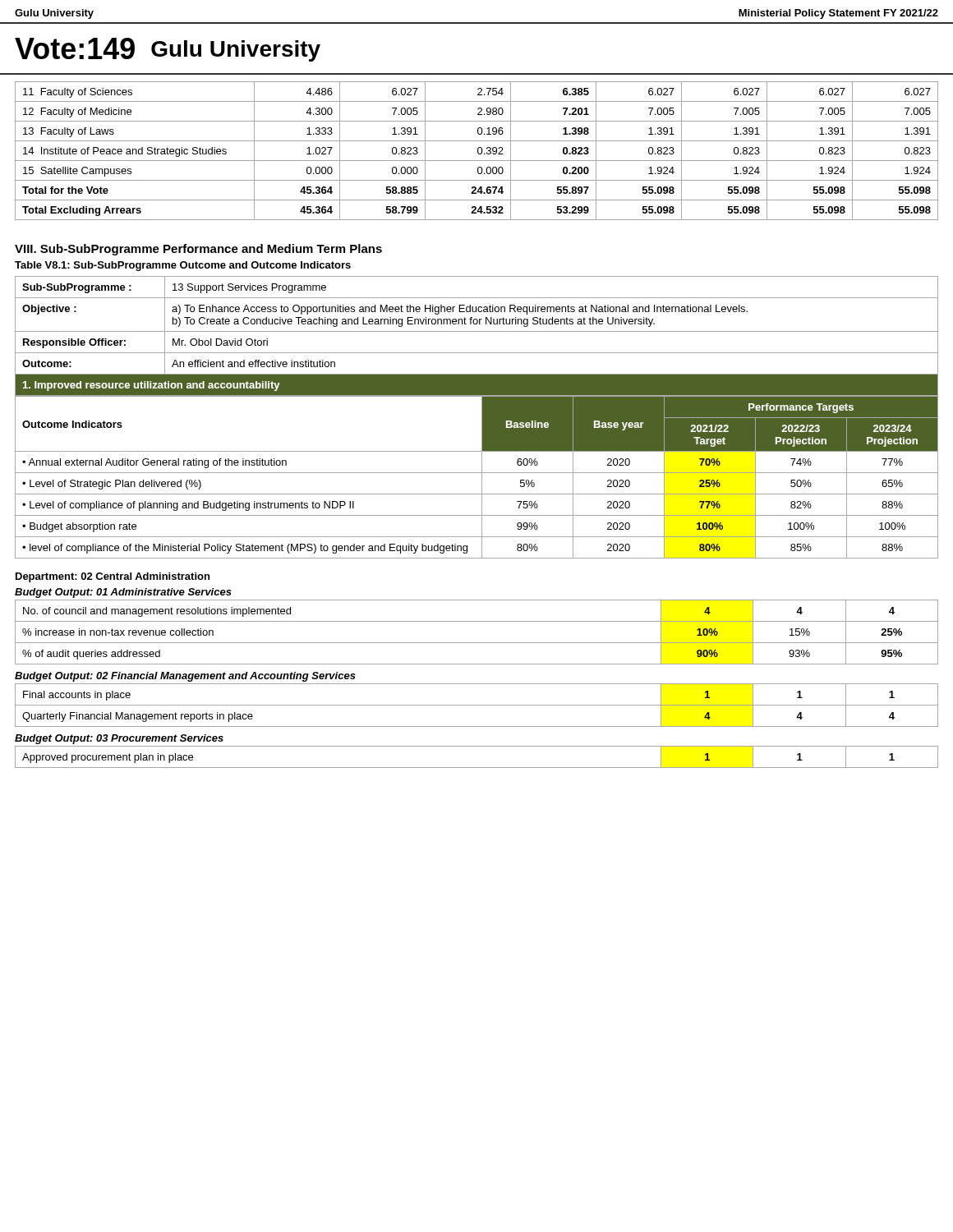
Task: Locate the section header containing "VIII. Sub-SubProgramme Performance and Medium Term Plans"
Action: [199, 248]
